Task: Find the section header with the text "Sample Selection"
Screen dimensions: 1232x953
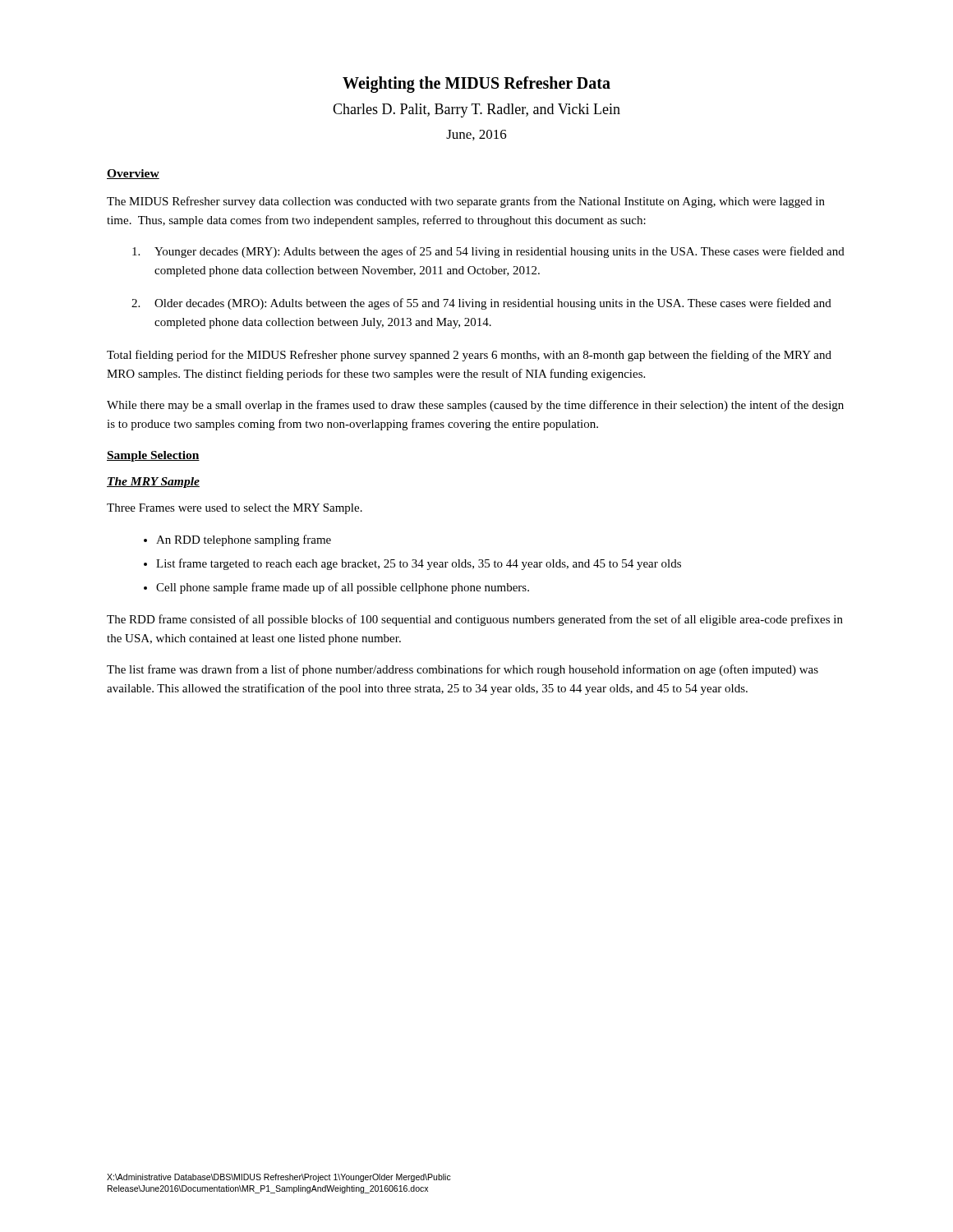Action: 153,455
